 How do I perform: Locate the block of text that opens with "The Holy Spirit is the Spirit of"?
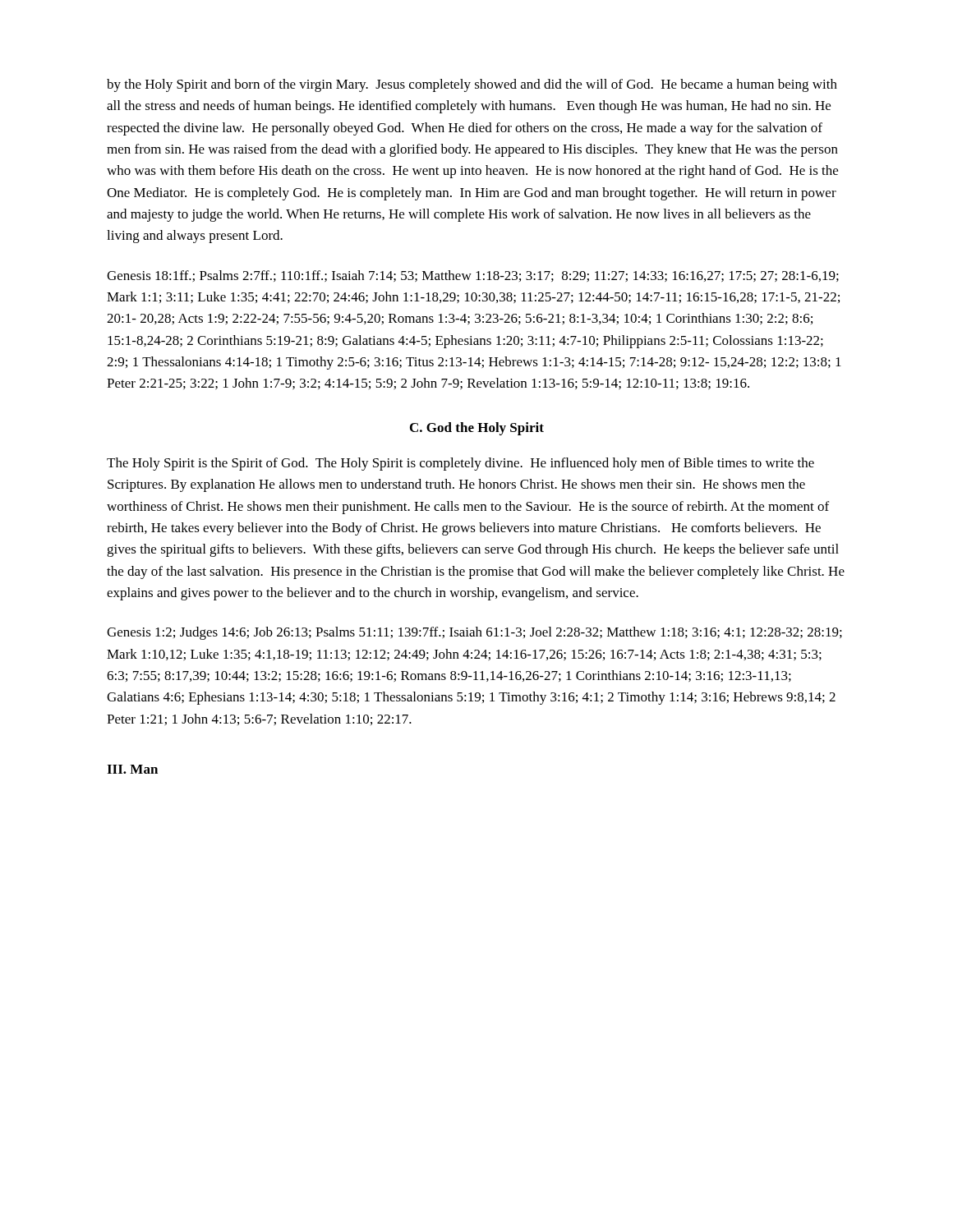pyautogui.click(x=476, y=528)
